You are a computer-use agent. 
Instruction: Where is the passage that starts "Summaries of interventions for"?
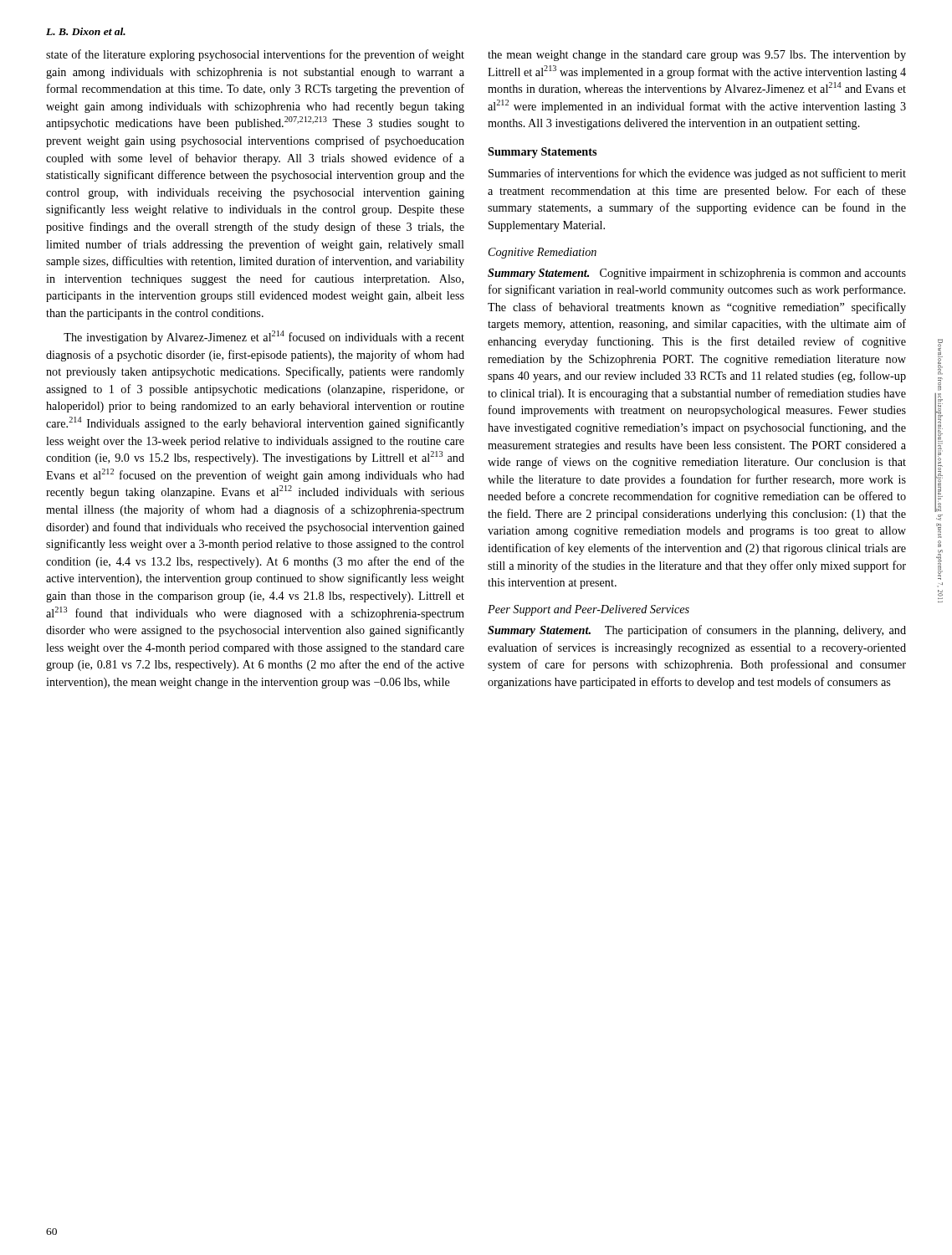tap(697, 199)
